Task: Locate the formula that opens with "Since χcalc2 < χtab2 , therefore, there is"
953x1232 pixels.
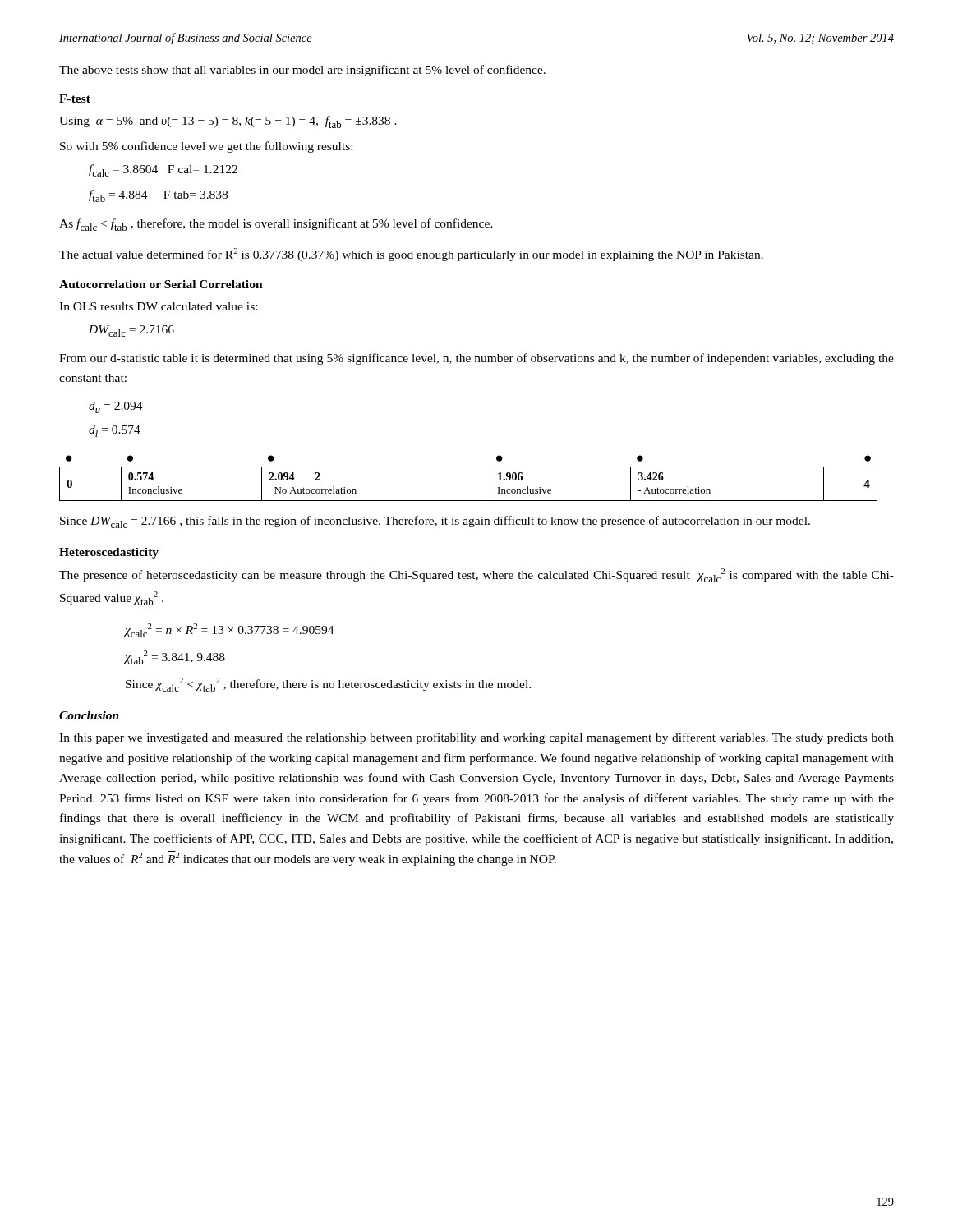Action: coord(328,684)
